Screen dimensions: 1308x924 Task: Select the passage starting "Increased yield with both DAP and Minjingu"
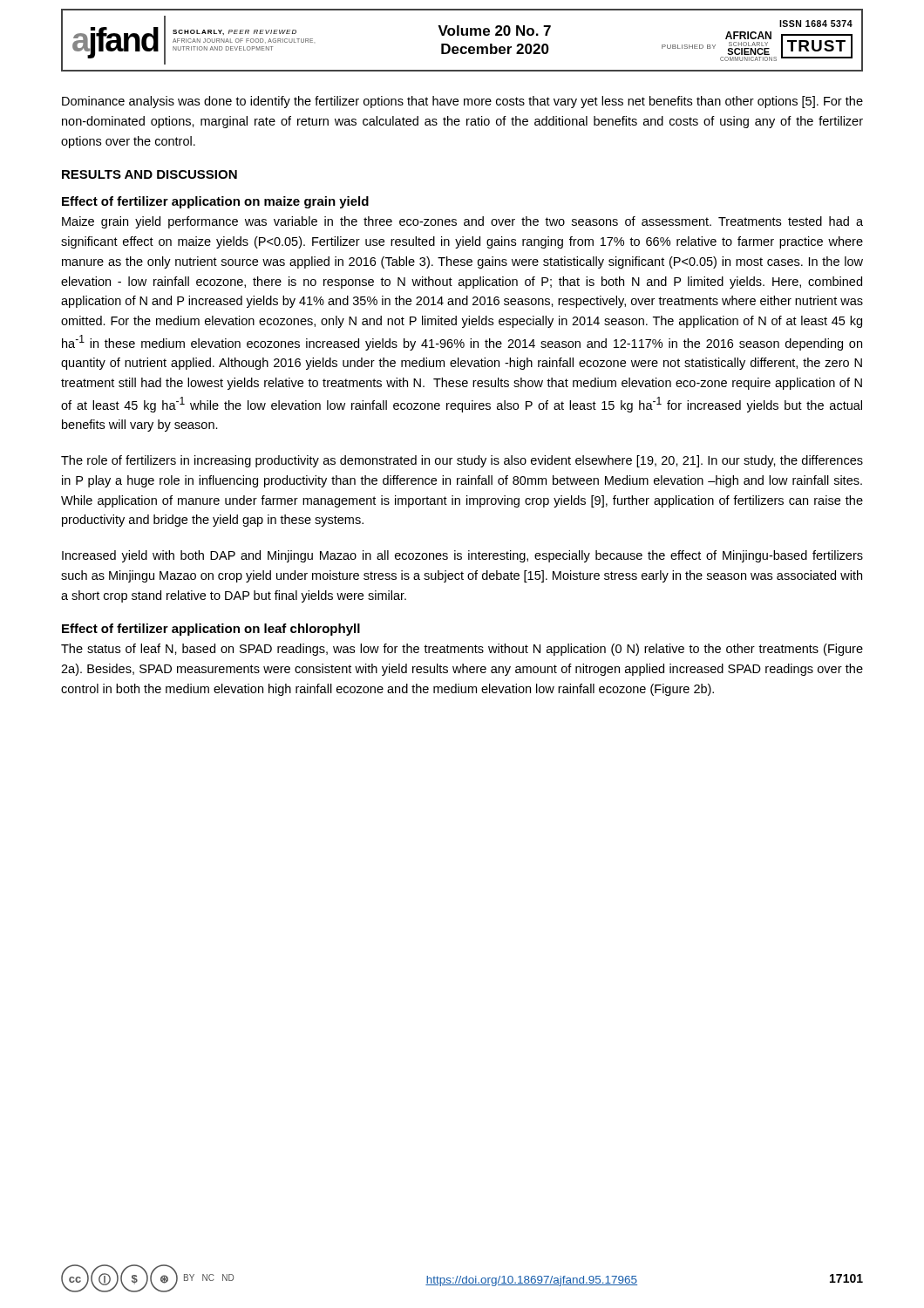point(462,575)
